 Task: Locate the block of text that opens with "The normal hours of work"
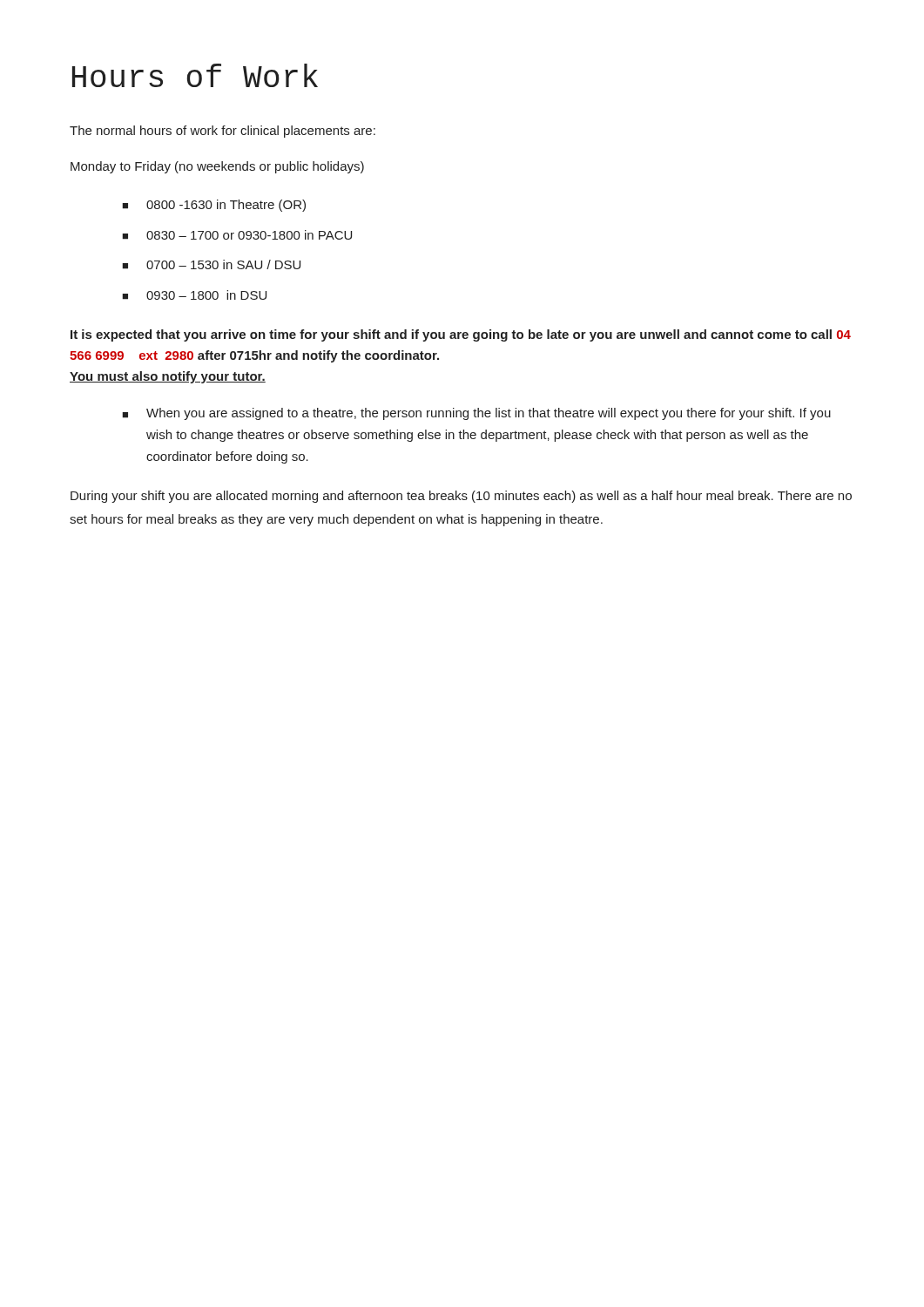[223, 132]
